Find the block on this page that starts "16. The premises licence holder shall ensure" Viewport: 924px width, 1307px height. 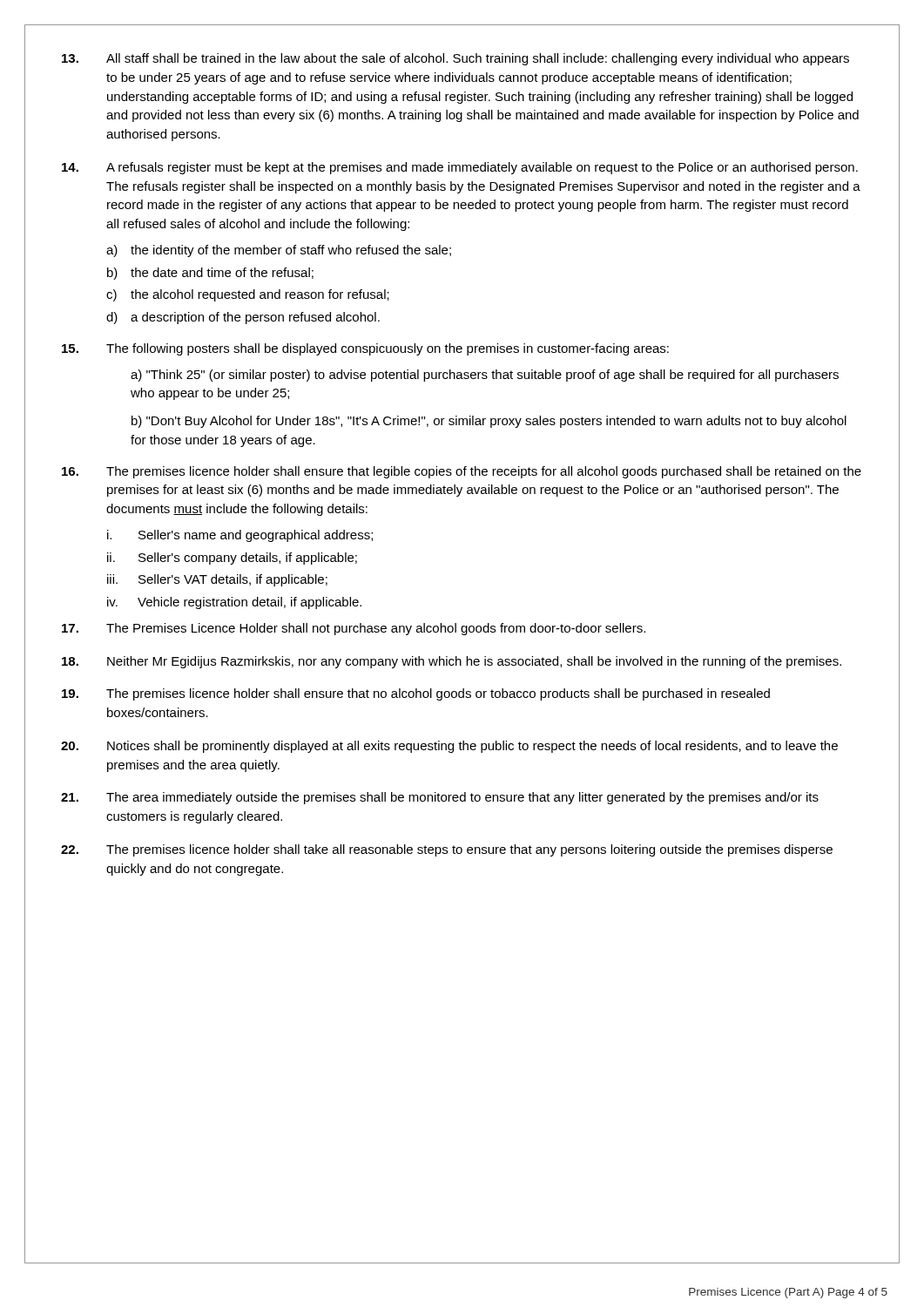462,472
